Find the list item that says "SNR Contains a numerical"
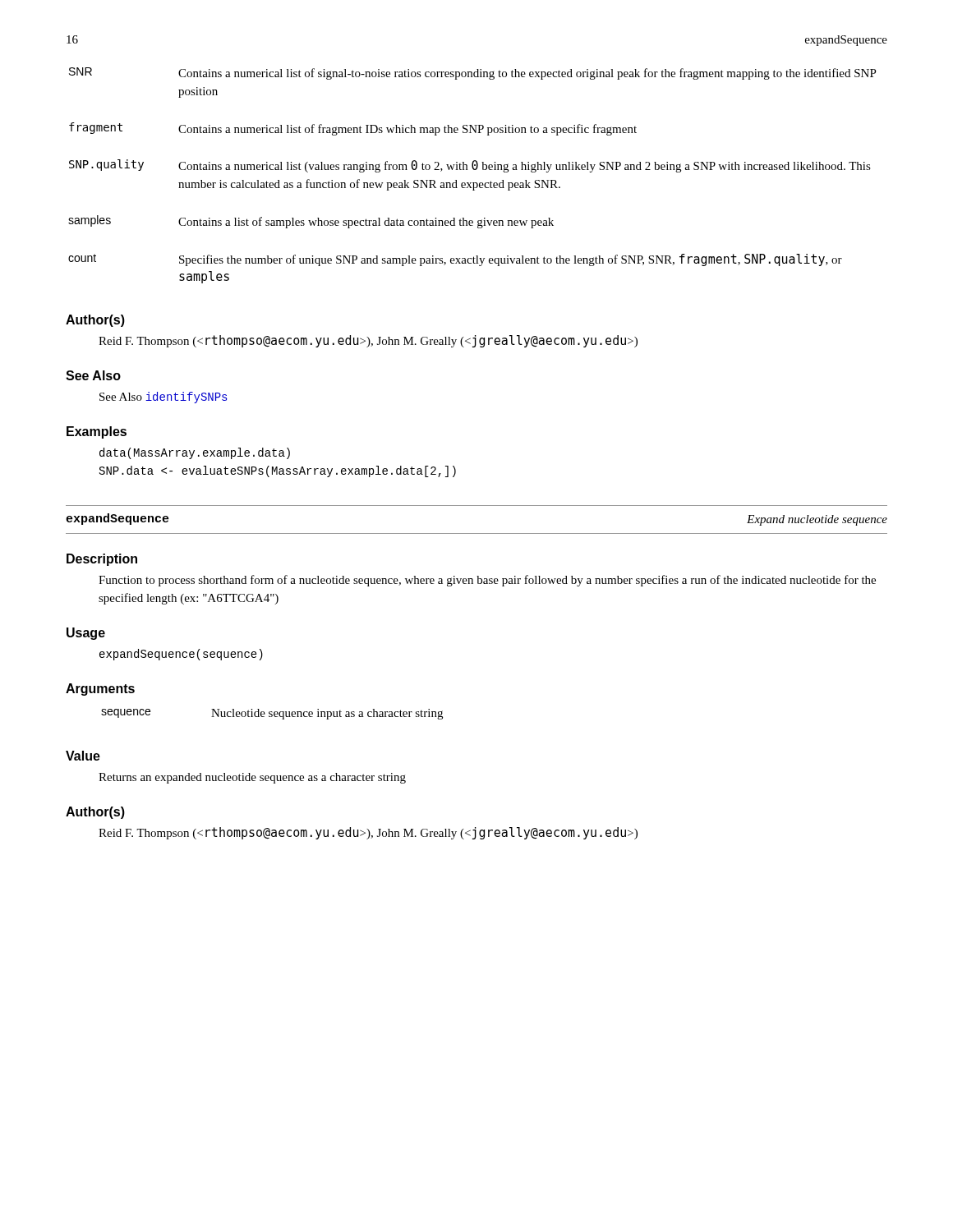The height and width of the screenshot is (1232, 953). click(476, 85)
